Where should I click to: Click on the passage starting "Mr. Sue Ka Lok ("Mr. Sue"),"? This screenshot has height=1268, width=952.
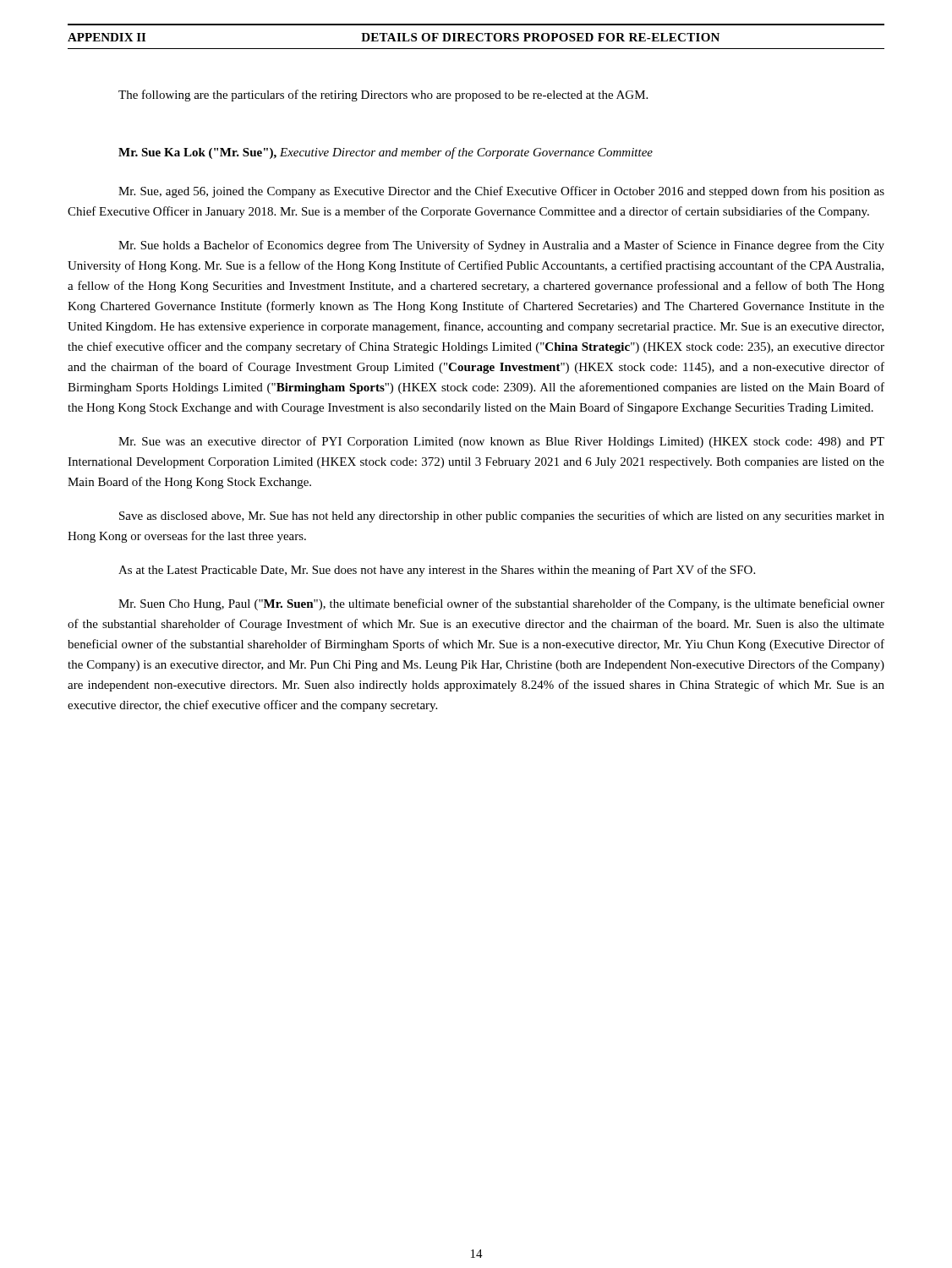(476, 152)
